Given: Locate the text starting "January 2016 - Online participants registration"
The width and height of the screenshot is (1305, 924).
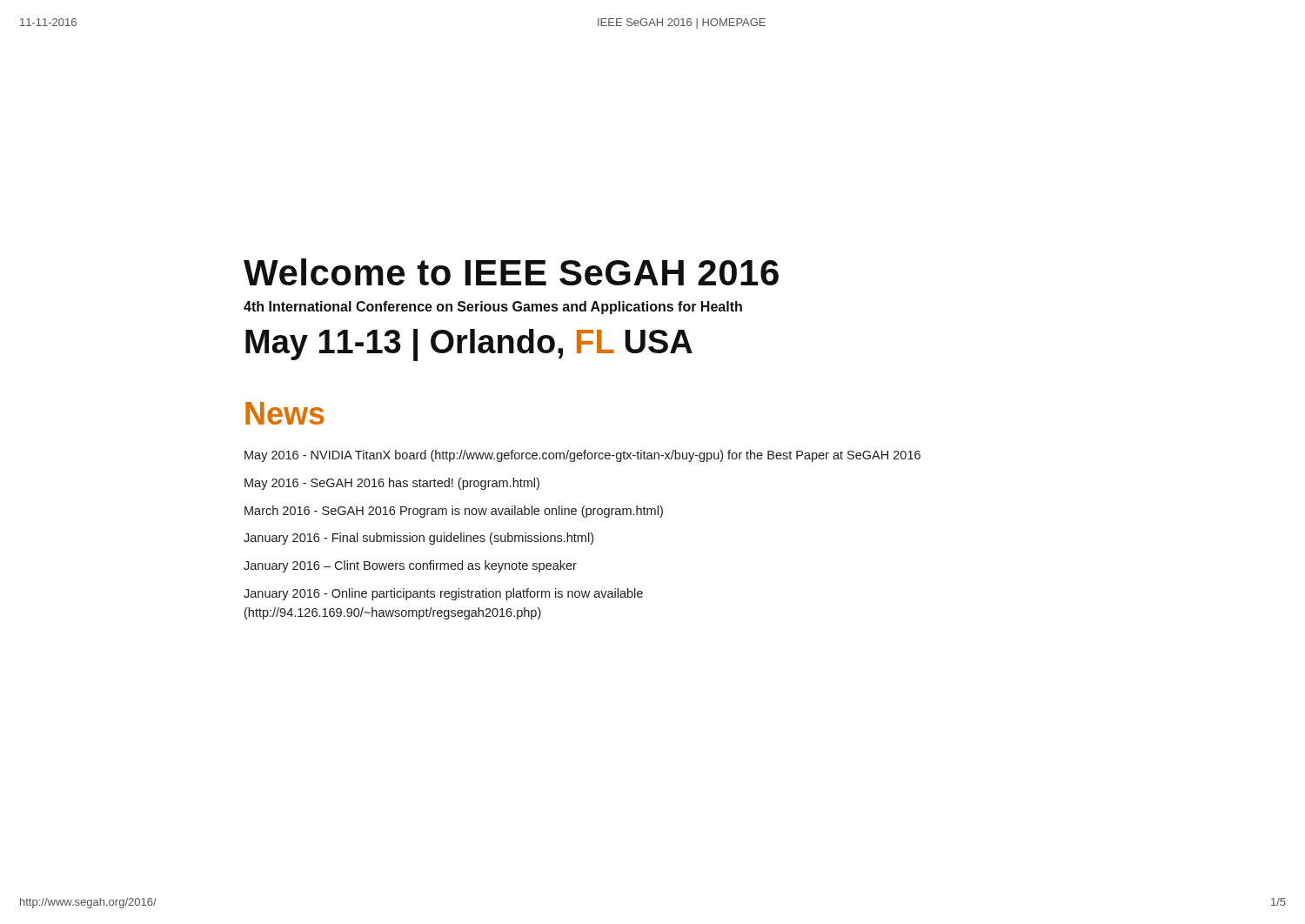Looking at the screenshot, I should tap(443, 603).
